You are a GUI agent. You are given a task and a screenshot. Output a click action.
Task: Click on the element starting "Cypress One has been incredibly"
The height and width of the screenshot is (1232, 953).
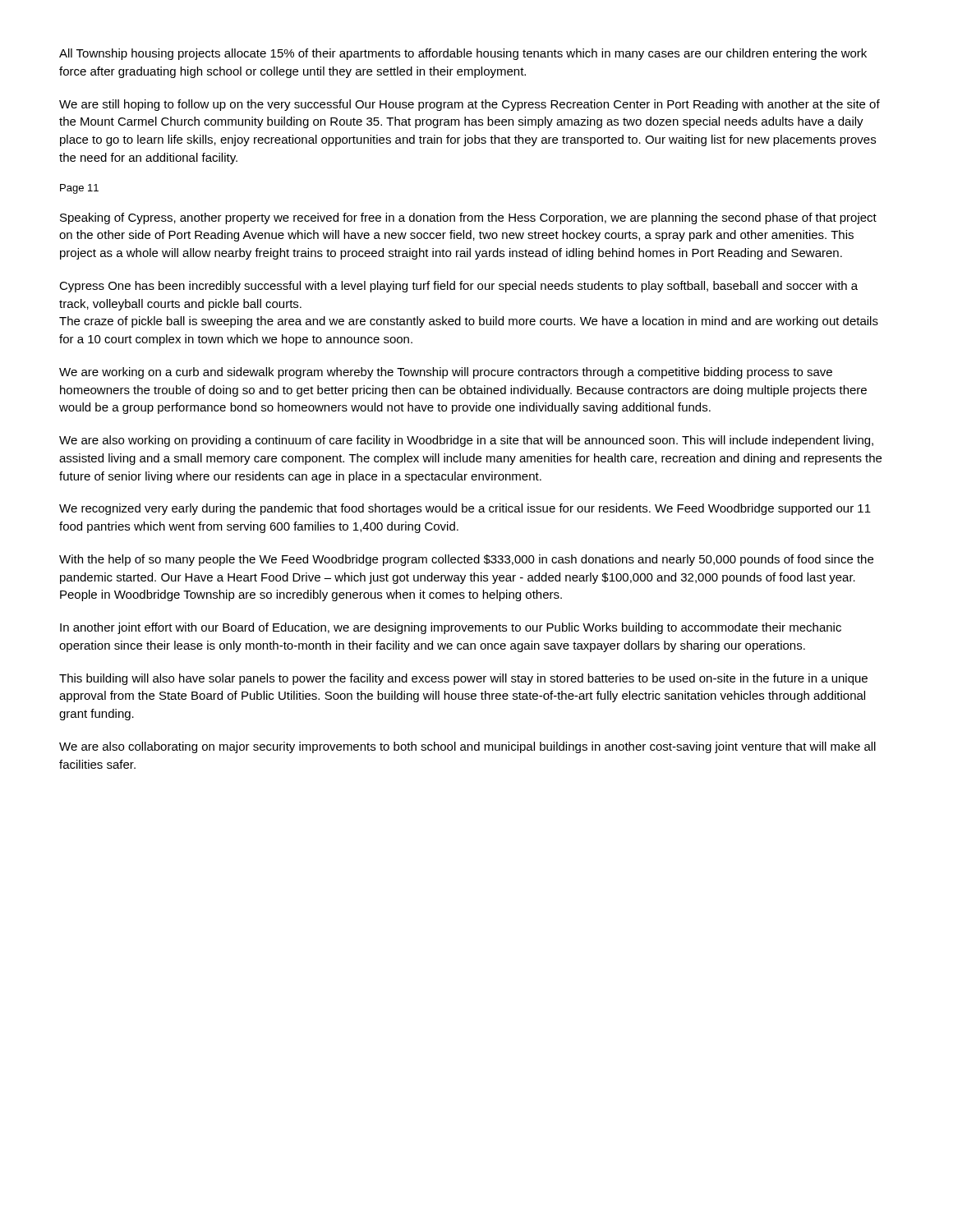click(469, 312)
